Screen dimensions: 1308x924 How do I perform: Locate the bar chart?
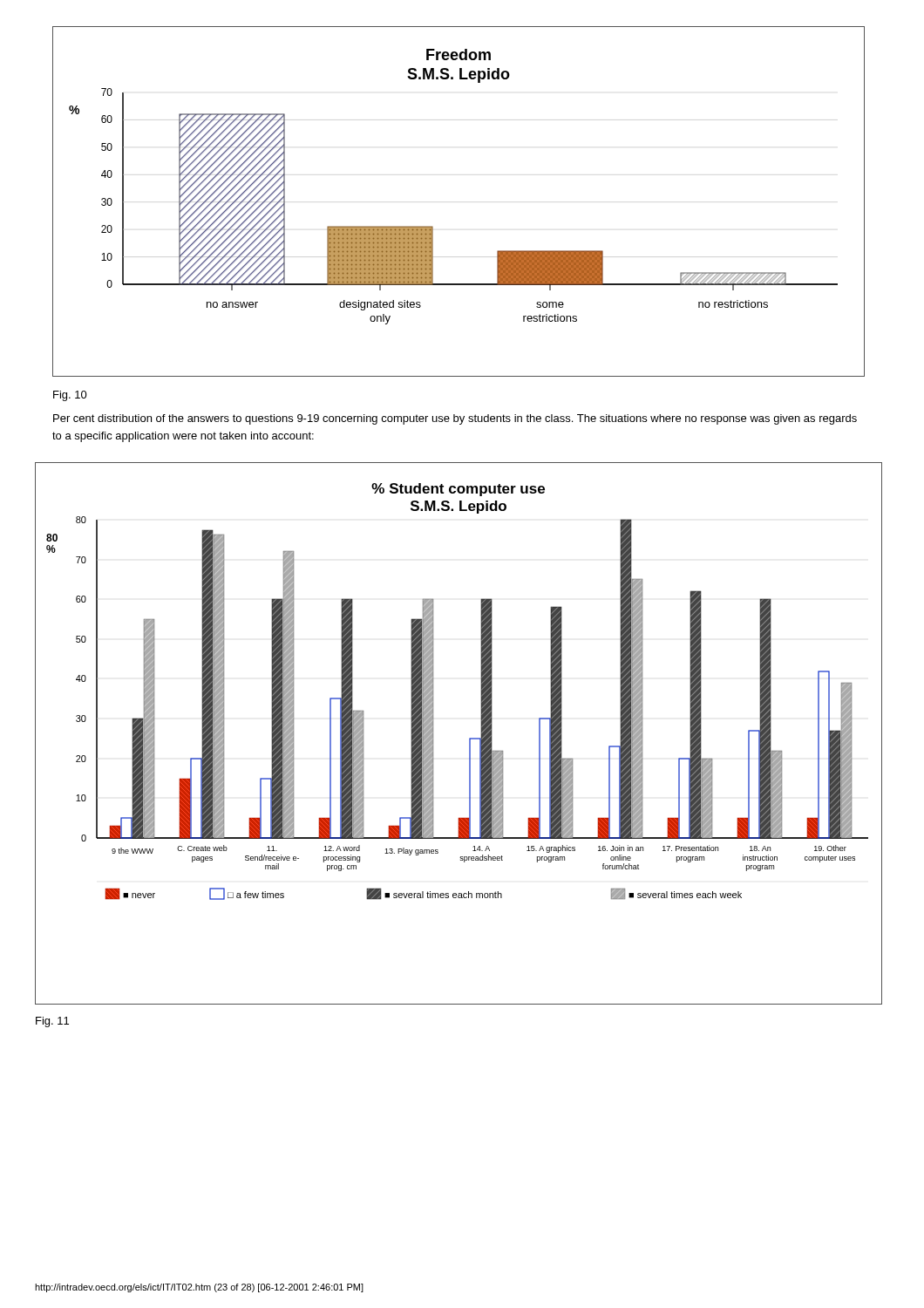(x=458, y=201)
